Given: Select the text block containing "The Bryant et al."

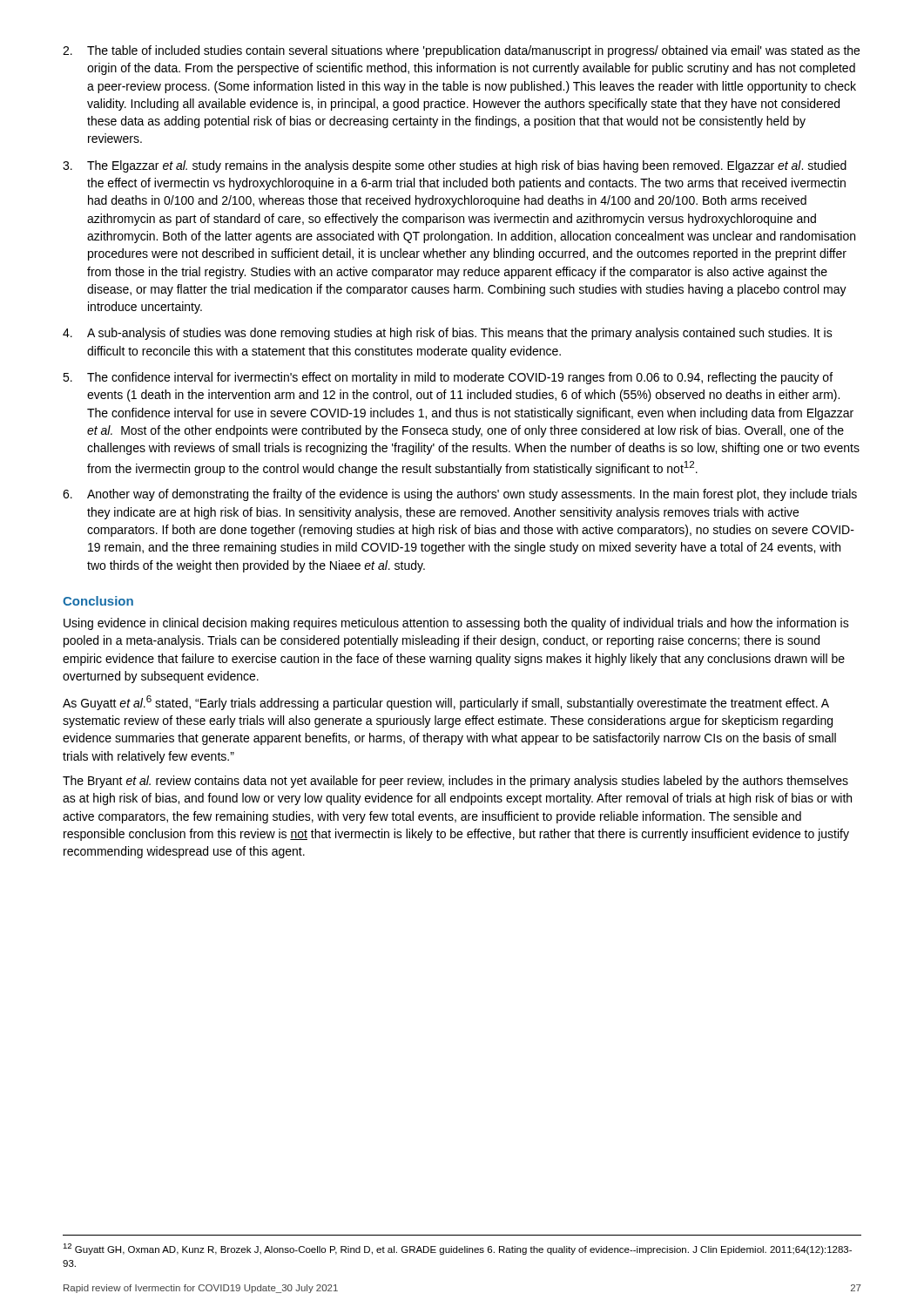Looking at the screenshot, I should pos(458,816).
